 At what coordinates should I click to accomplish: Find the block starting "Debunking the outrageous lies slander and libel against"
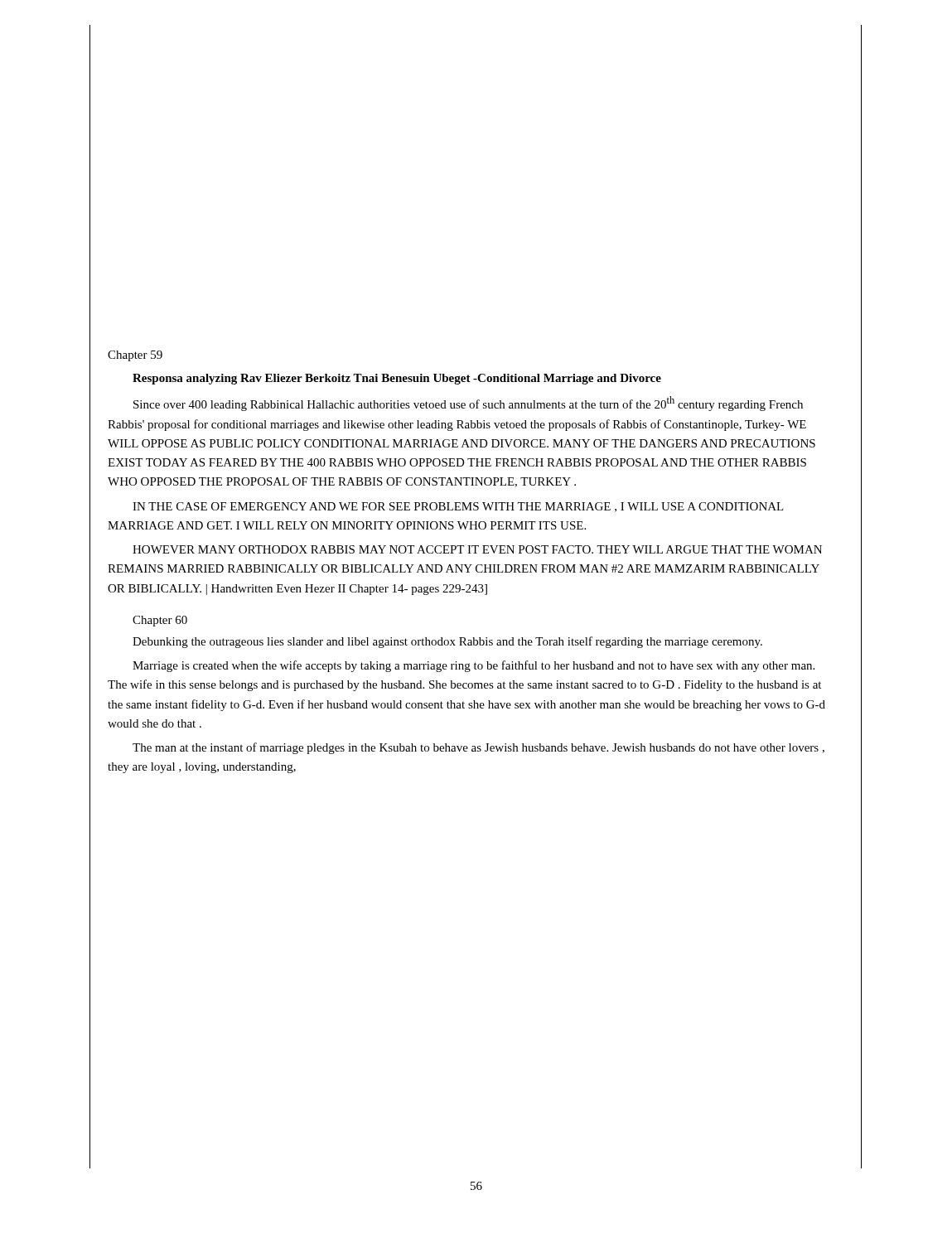click(448, 641)
